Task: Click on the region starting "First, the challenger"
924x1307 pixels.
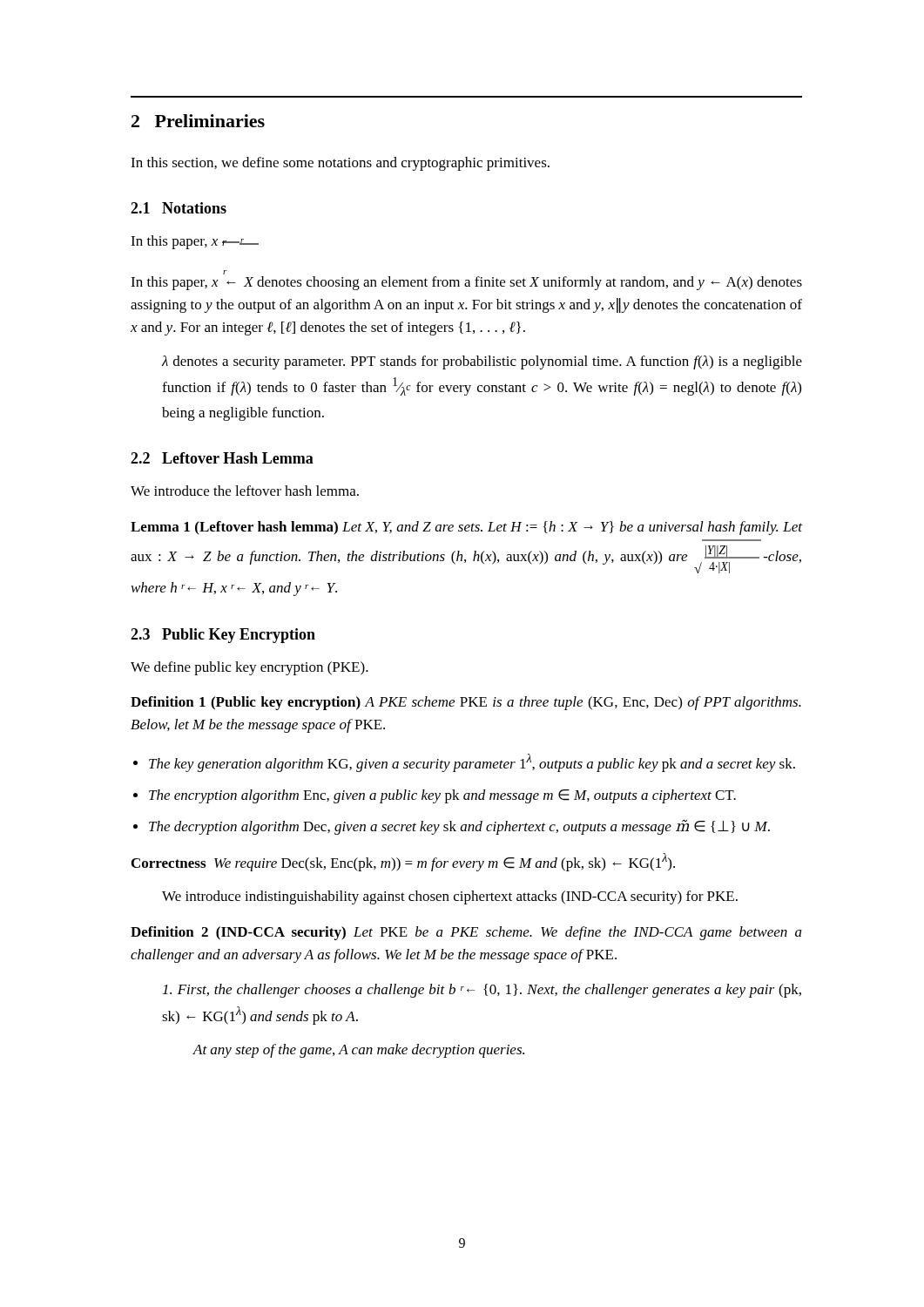Action: tap(482, 991)
